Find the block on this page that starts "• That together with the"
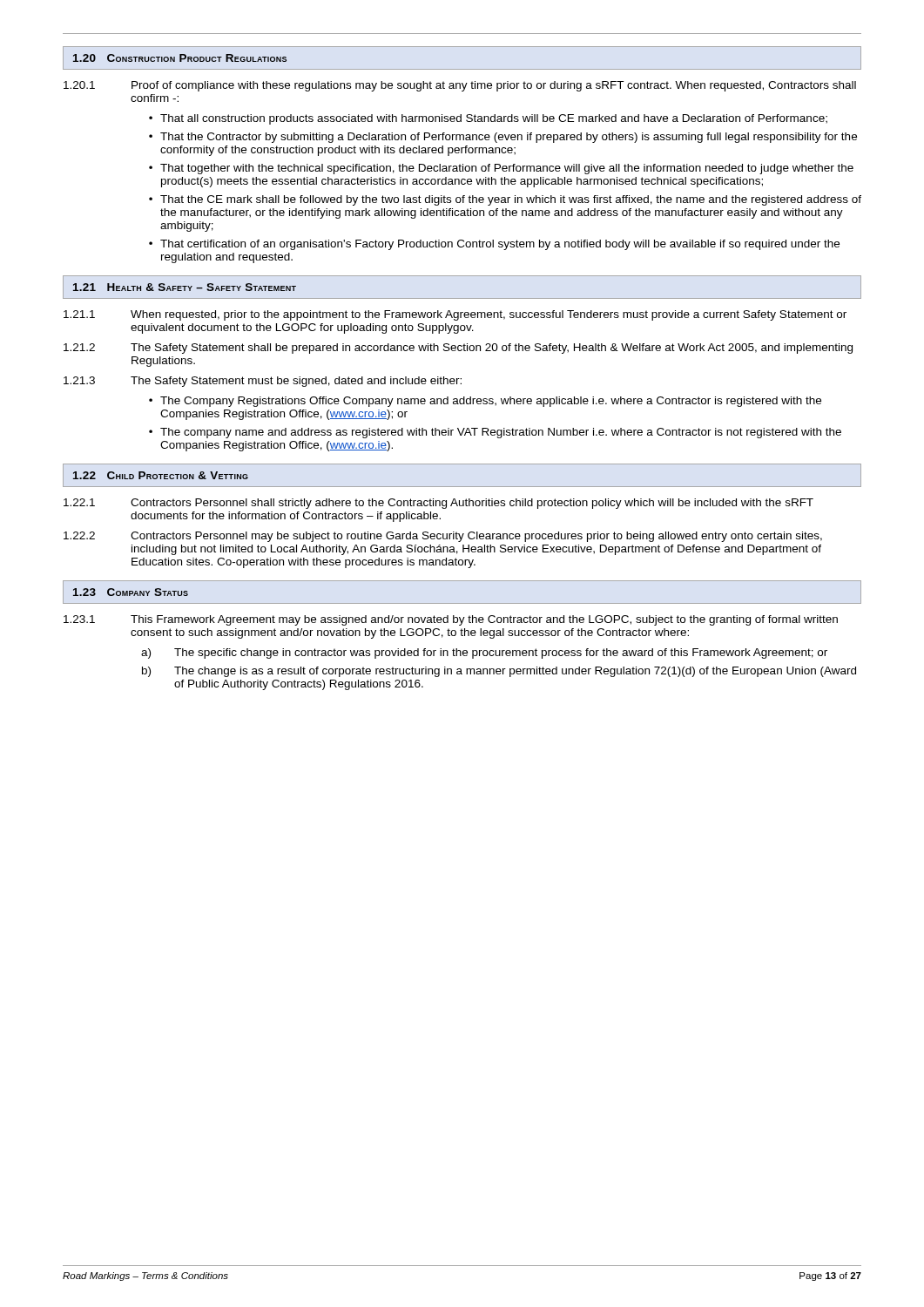 point(501,174)
